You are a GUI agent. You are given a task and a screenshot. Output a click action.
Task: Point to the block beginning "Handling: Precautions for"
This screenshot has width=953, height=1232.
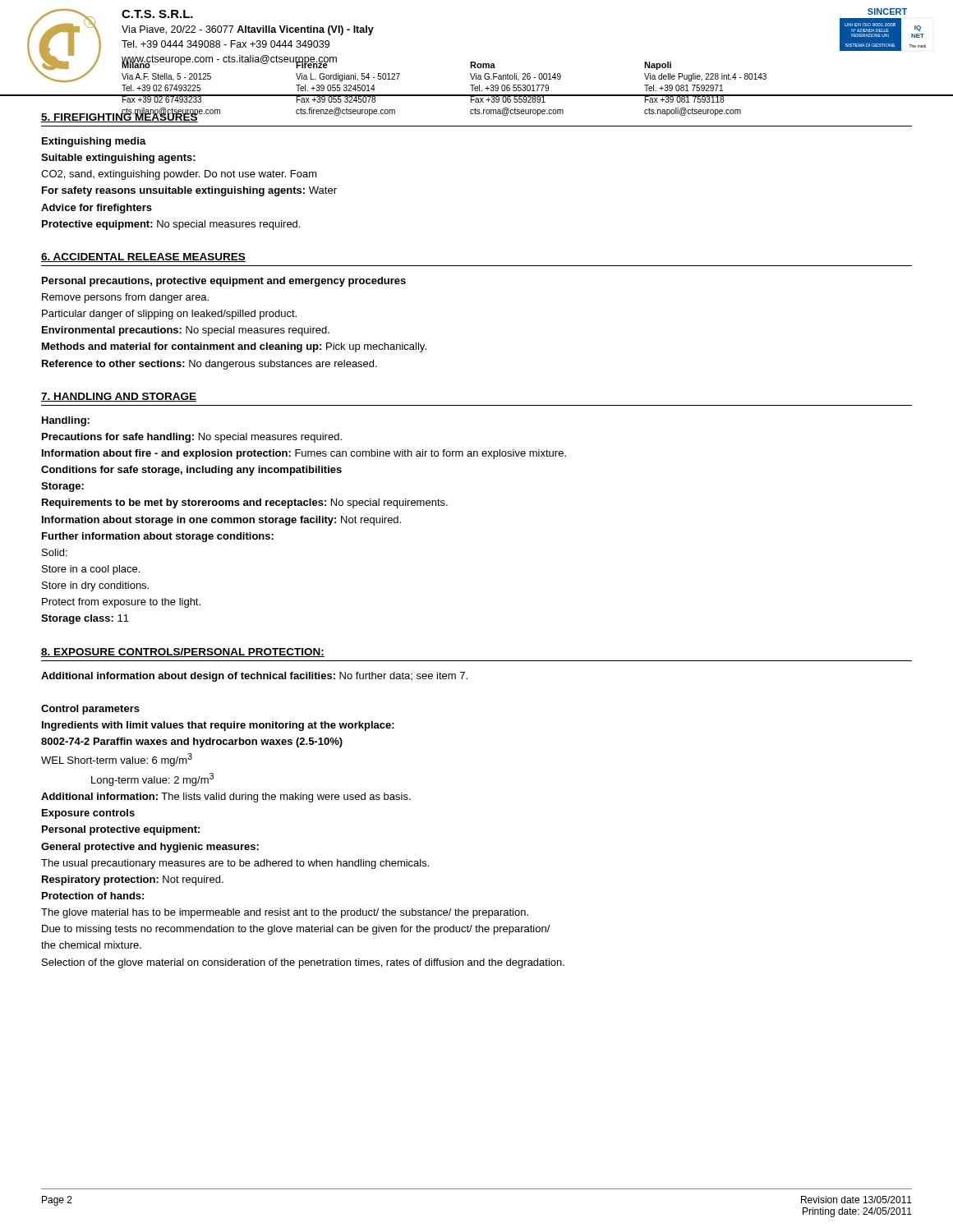66,421
